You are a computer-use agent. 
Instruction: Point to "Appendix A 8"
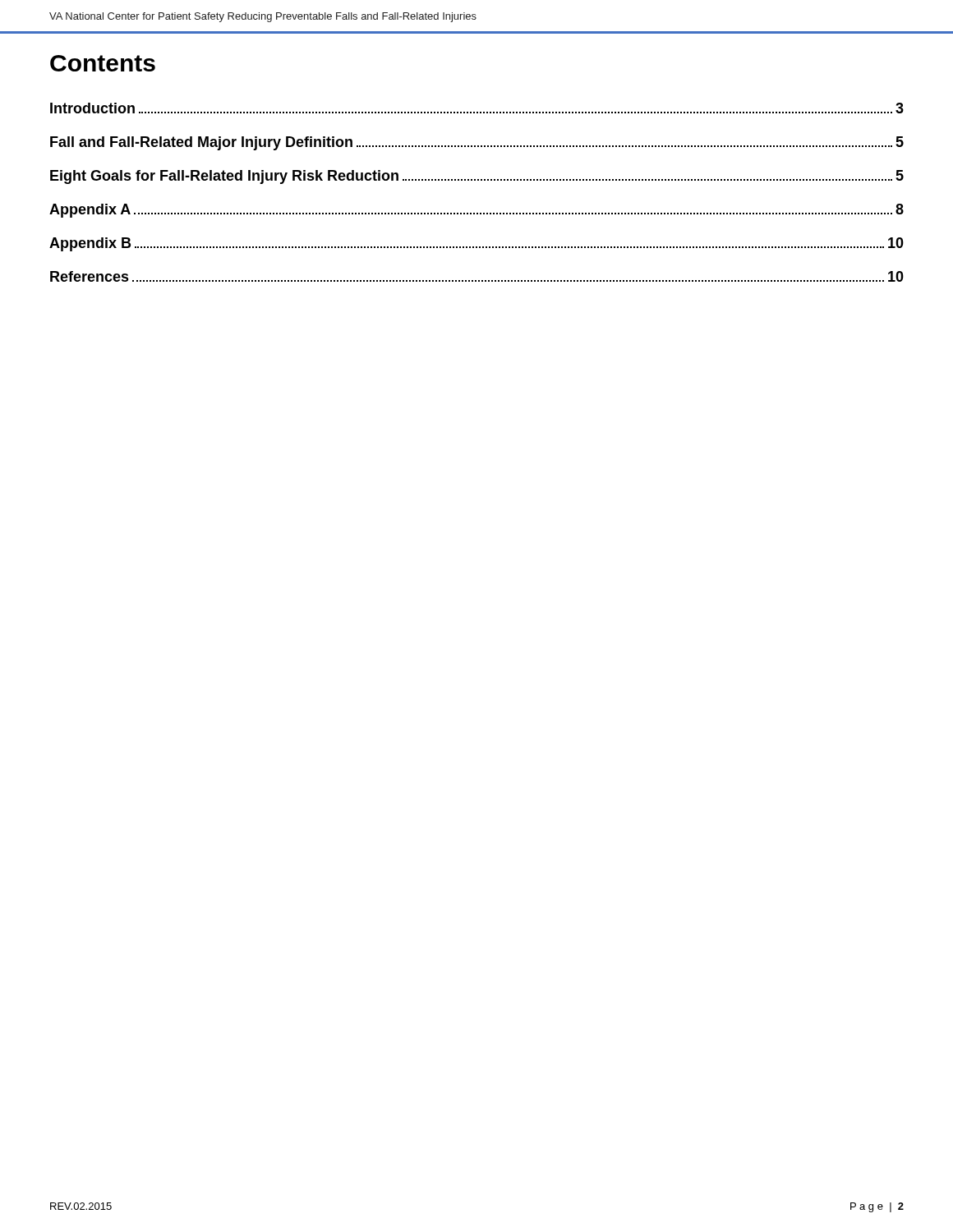(x=476, y=210)
